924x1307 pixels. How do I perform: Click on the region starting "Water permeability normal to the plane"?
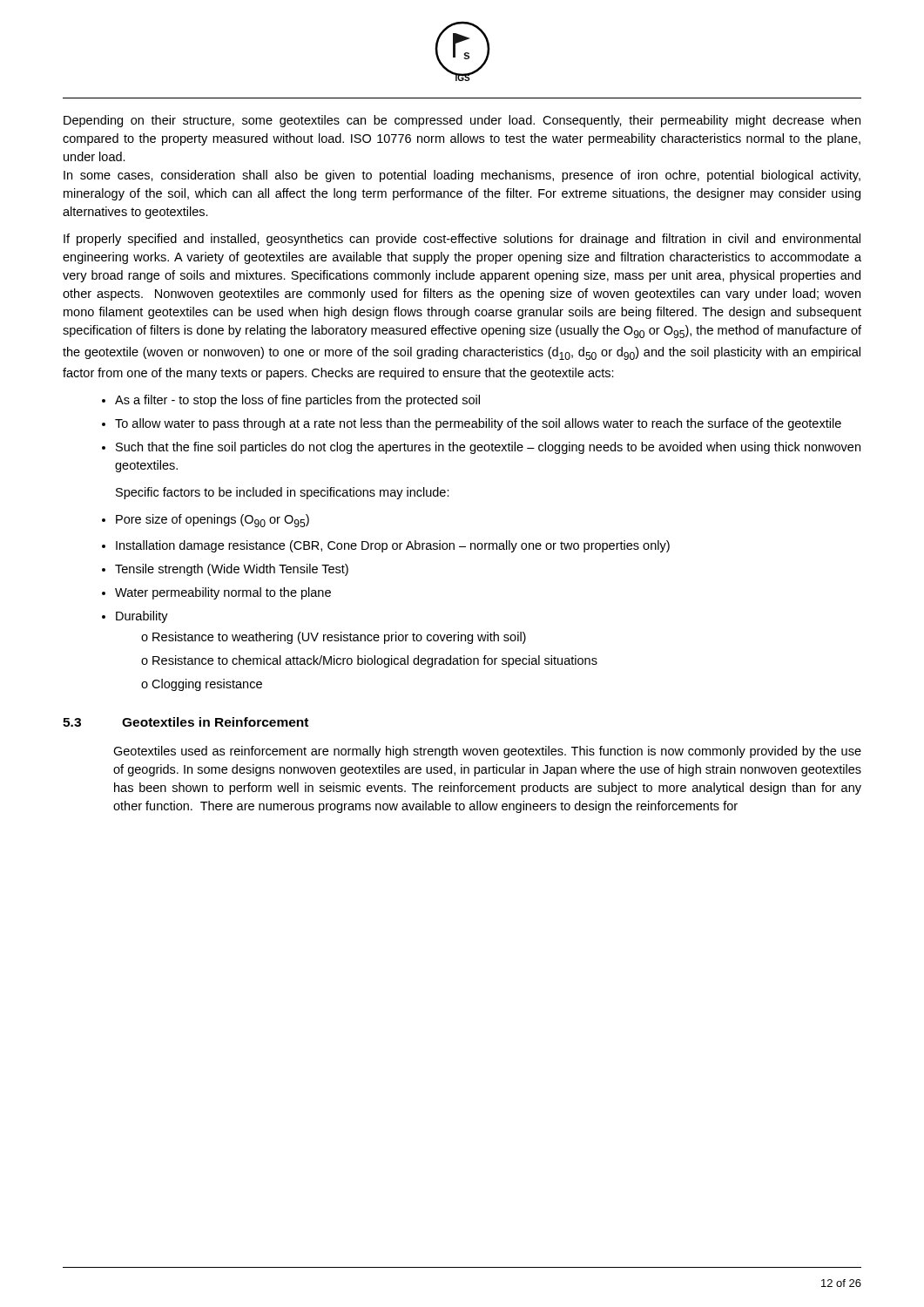tap(223, 593)
